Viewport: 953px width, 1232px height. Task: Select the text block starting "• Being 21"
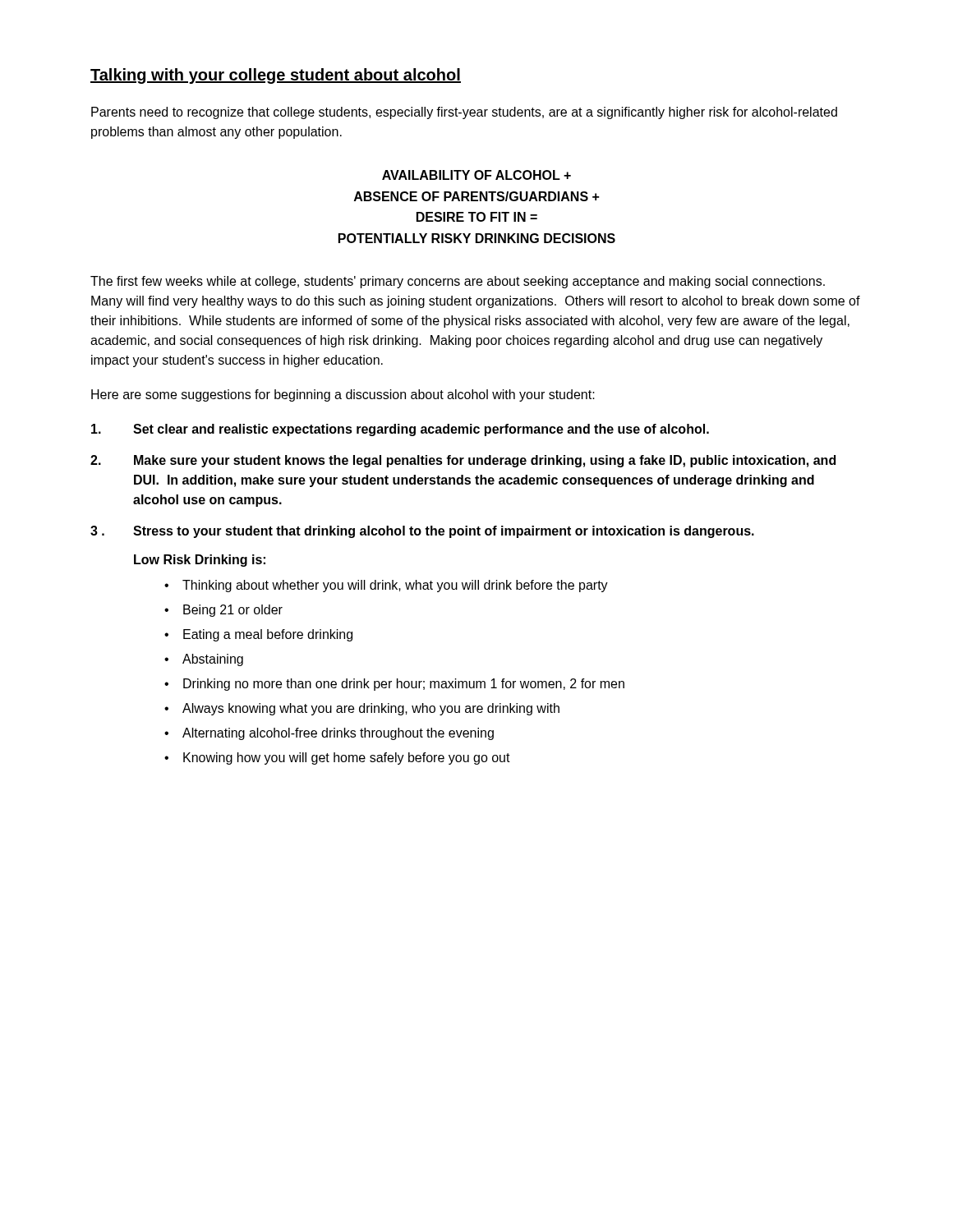coord(223,611)
